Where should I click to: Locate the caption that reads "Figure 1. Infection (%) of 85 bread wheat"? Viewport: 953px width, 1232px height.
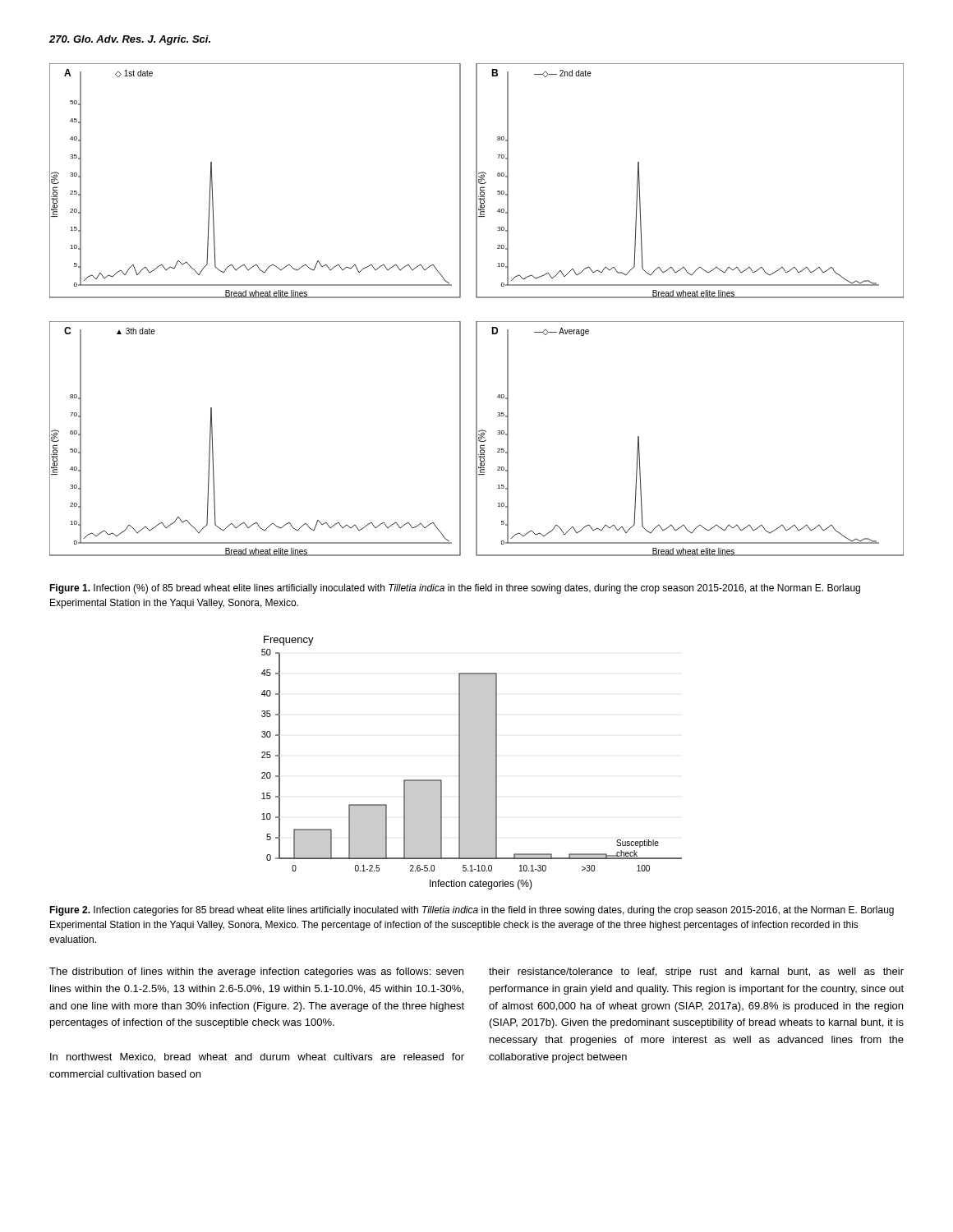(x=455, y=595)
